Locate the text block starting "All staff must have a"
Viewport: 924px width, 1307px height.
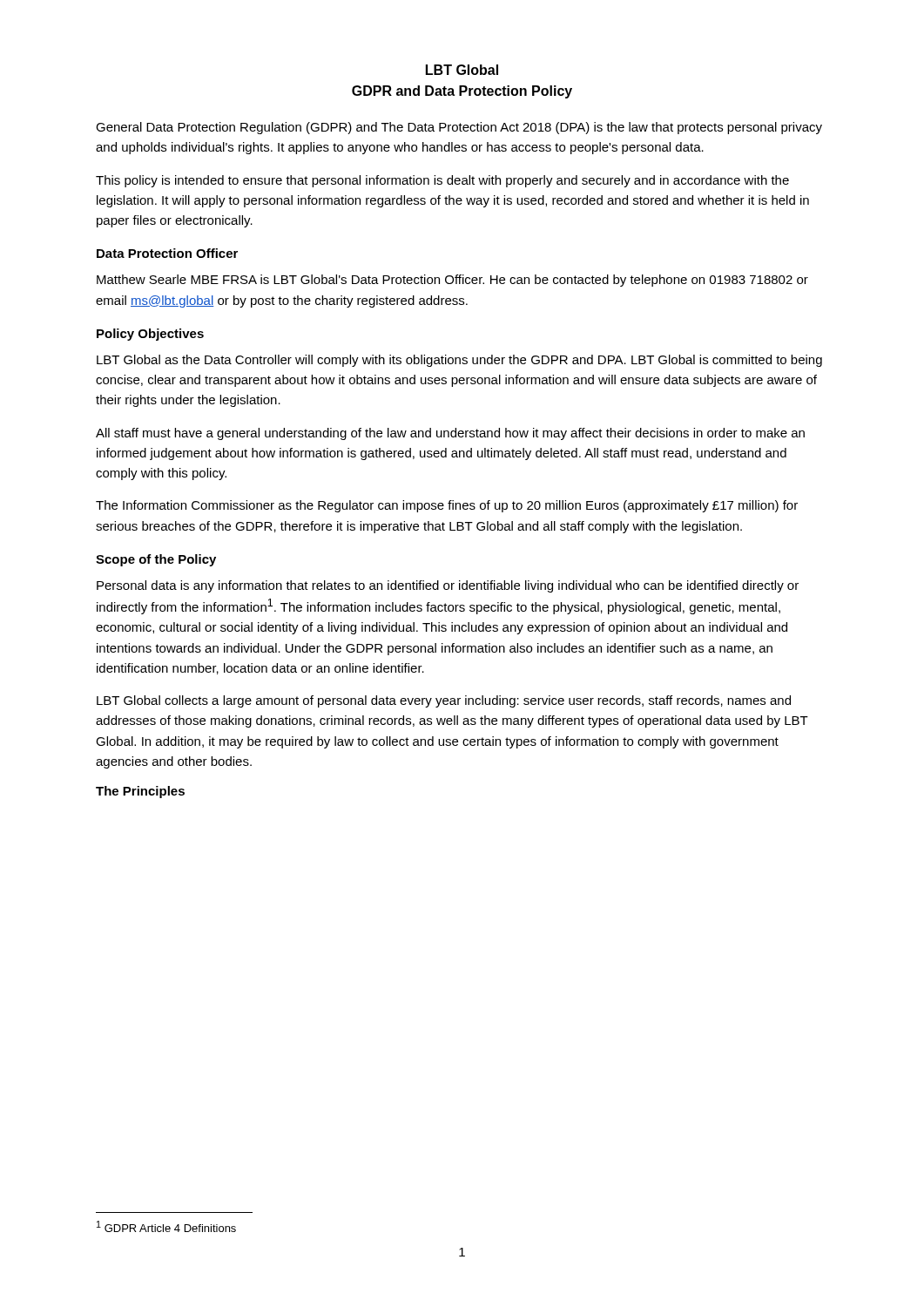tap(451, 452)
